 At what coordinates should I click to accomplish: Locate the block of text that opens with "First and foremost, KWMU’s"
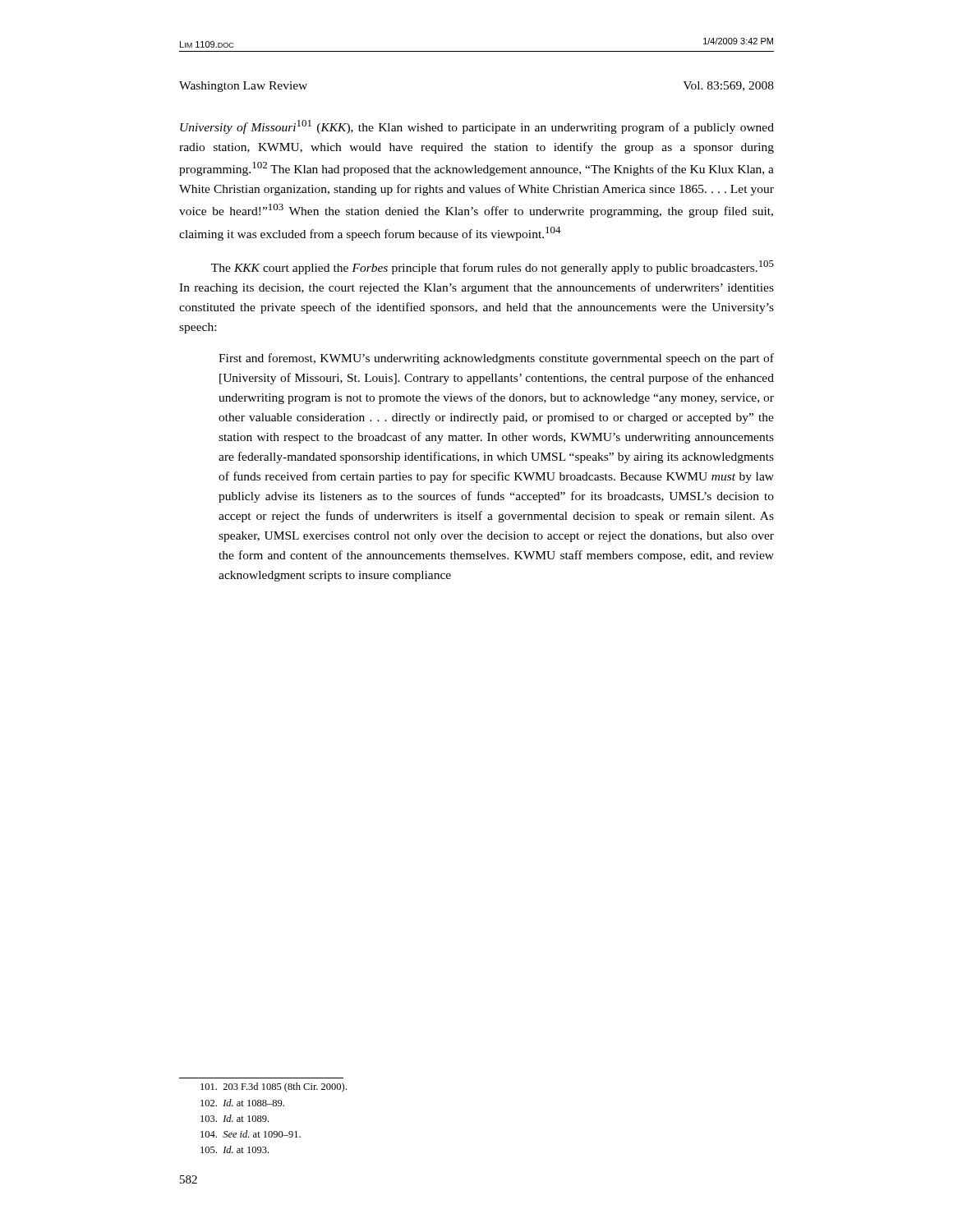[496, 467]
